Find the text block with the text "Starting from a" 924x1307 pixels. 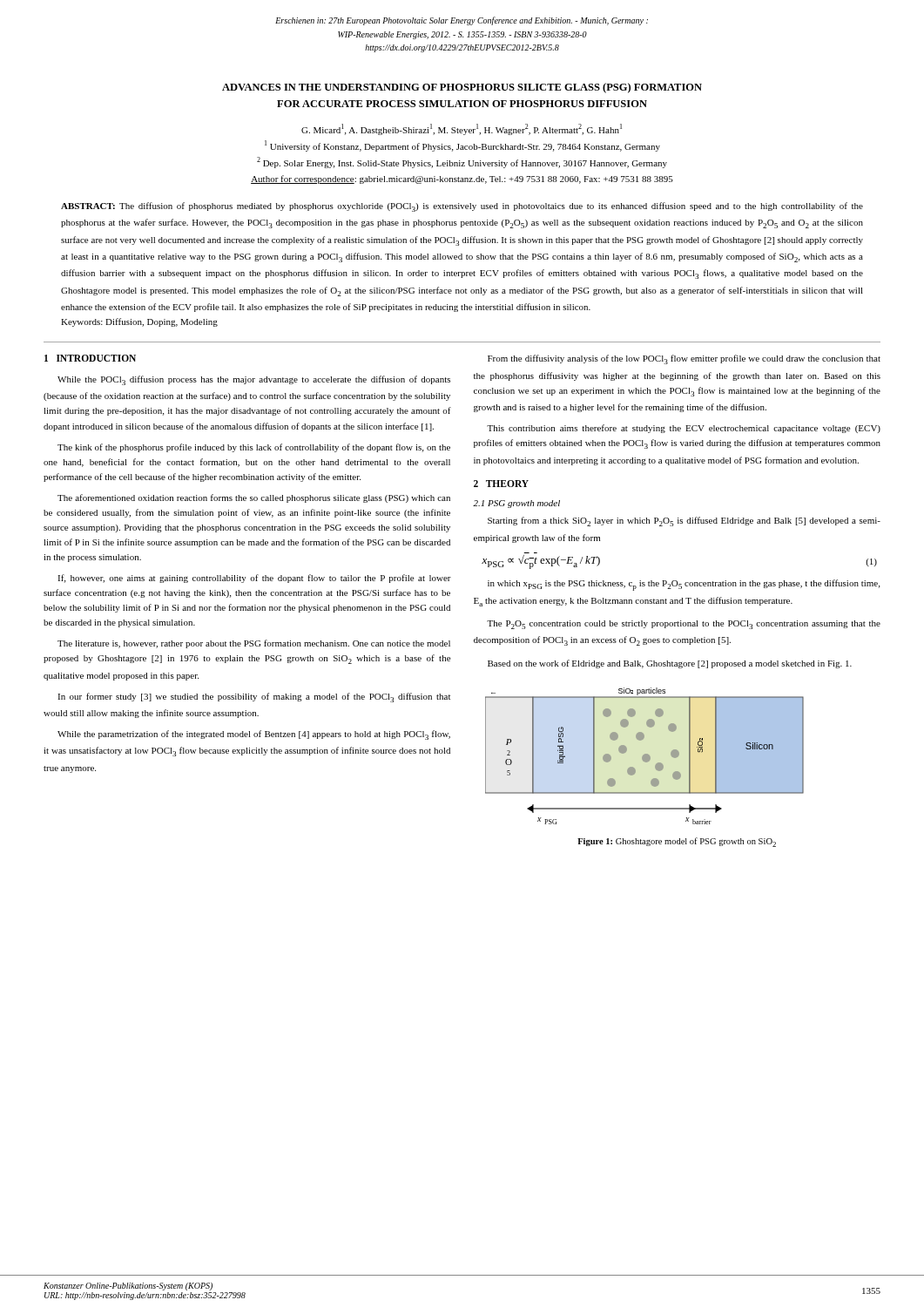coord(677,529)
